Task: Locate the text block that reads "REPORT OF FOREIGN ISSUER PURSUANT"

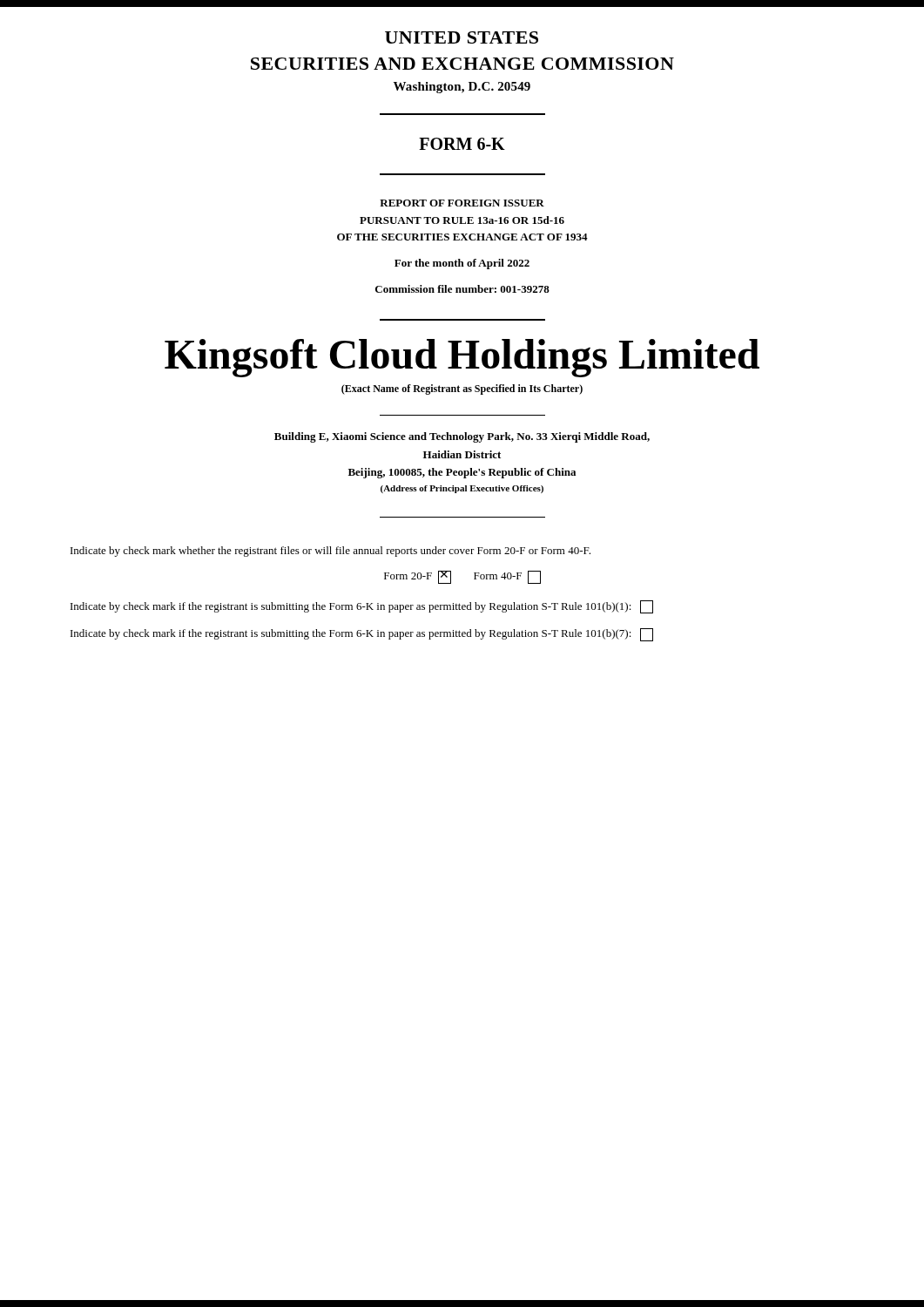Action: pos(462,220)
